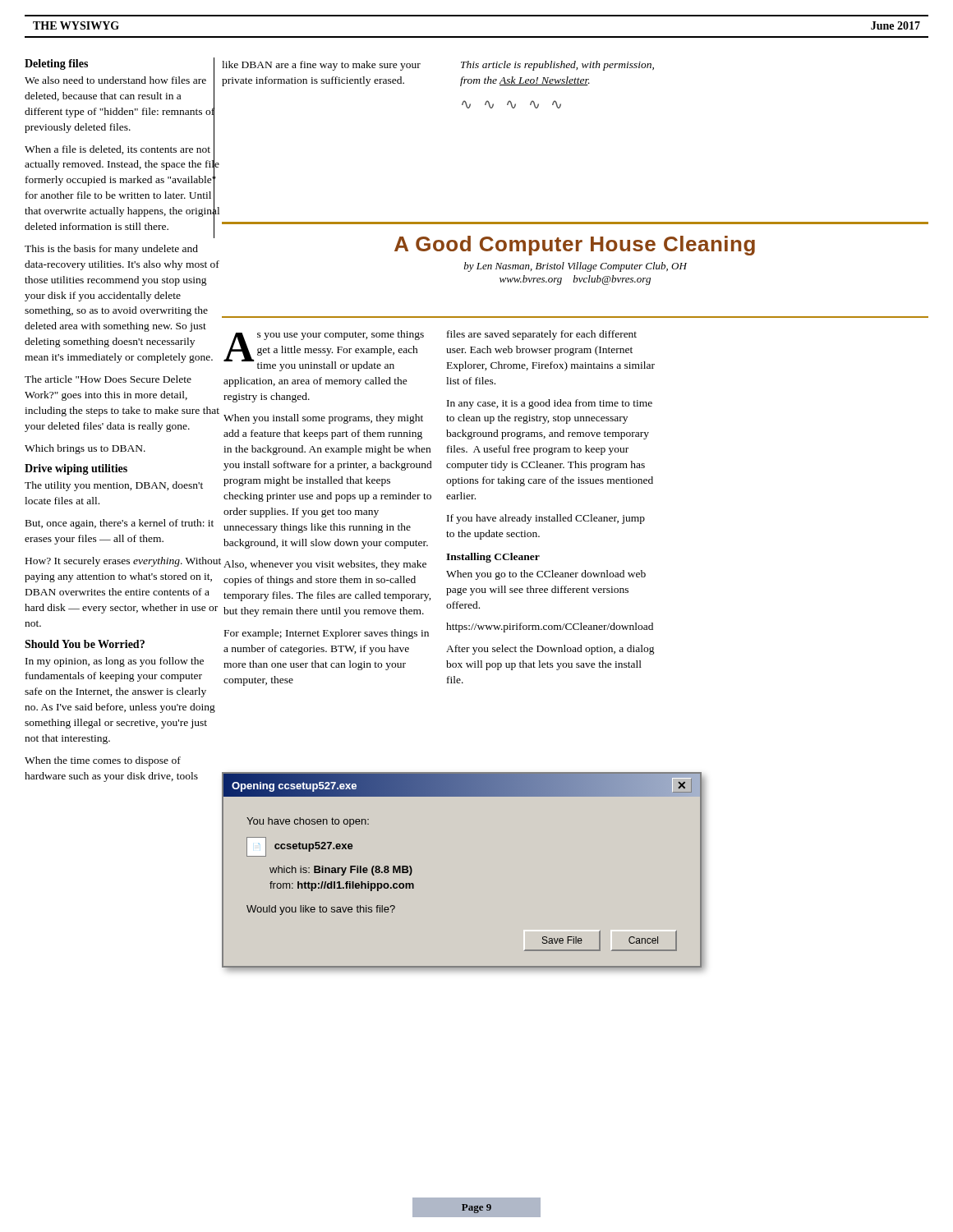953x1232 pixels.
Task: Find the text block with the text "How? It securely erases everything. Without paying"
Action: (123, 592)
